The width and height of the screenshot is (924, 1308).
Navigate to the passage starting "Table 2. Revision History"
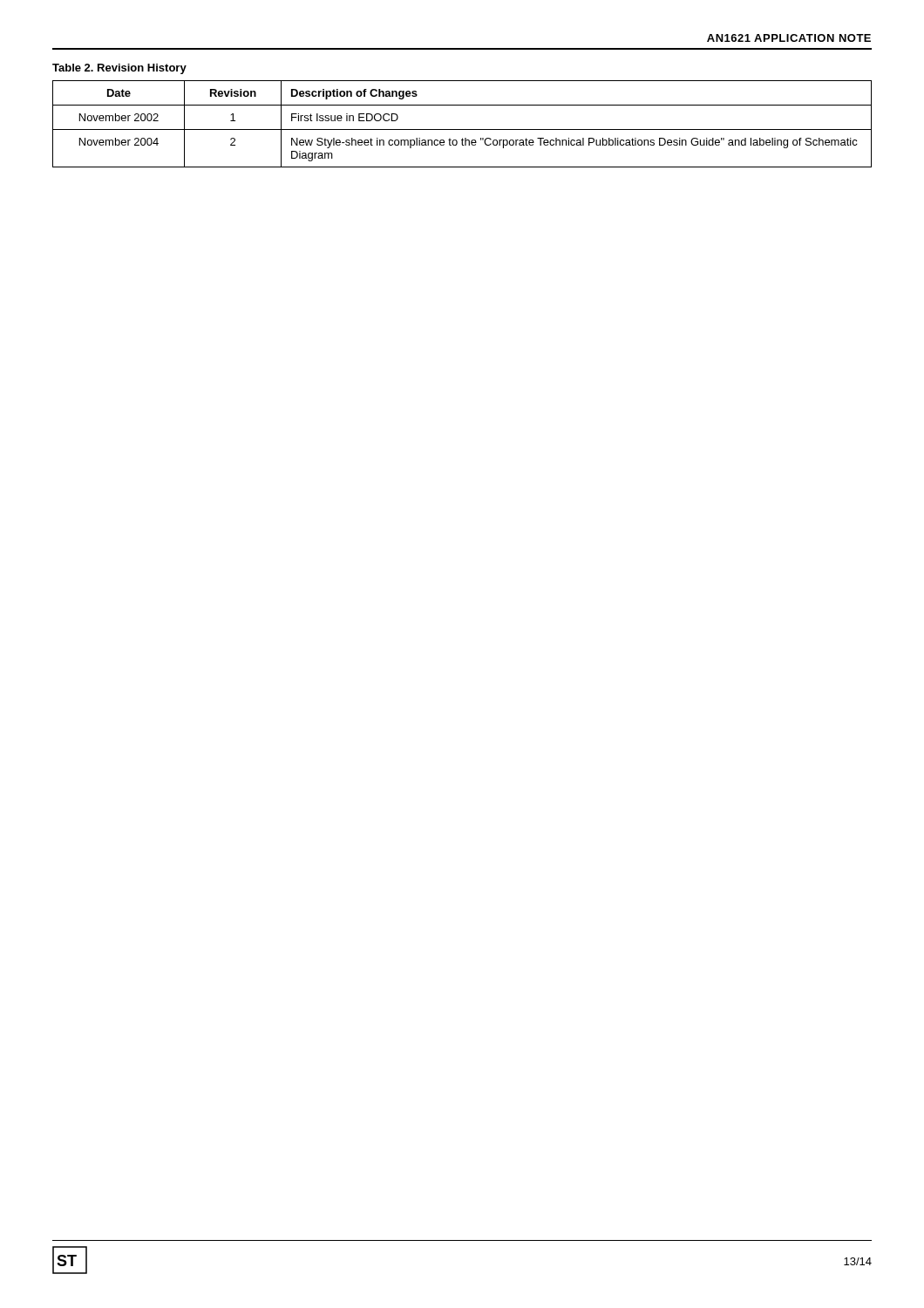point(119,68)
